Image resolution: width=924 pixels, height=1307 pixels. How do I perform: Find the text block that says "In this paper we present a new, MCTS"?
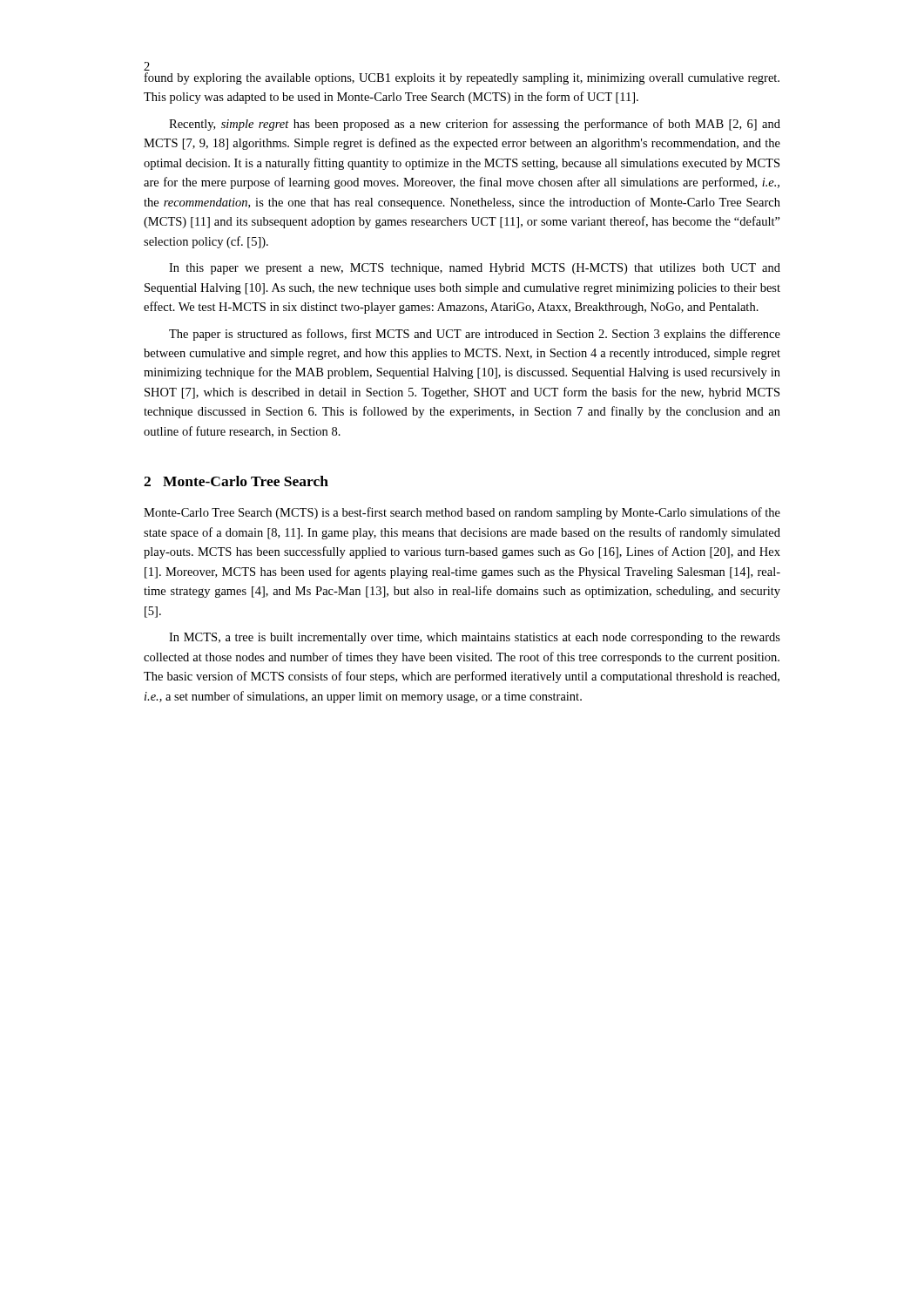(462, 287)
